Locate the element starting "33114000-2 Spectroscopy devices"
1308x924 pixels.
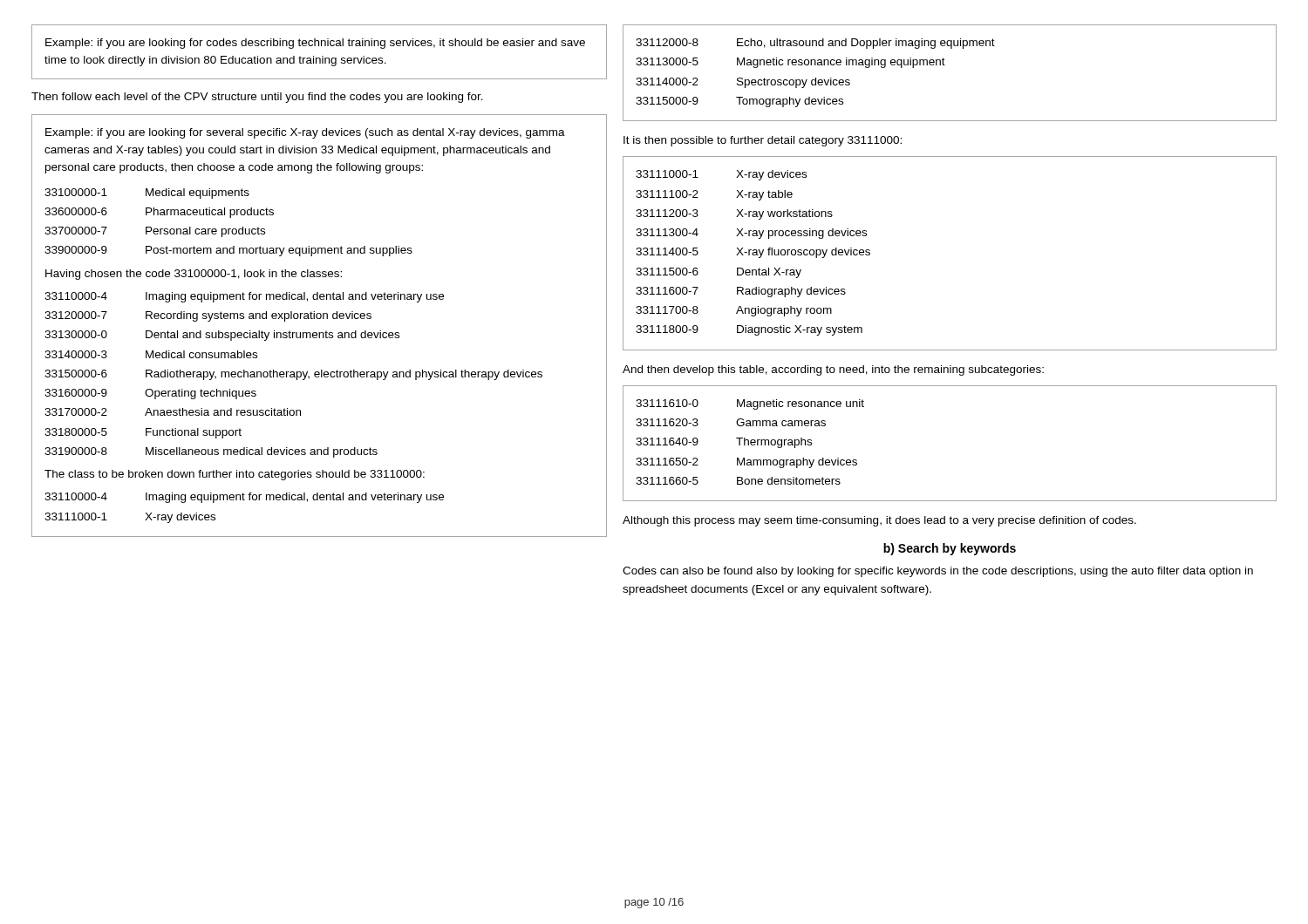[x=743, y=83]
